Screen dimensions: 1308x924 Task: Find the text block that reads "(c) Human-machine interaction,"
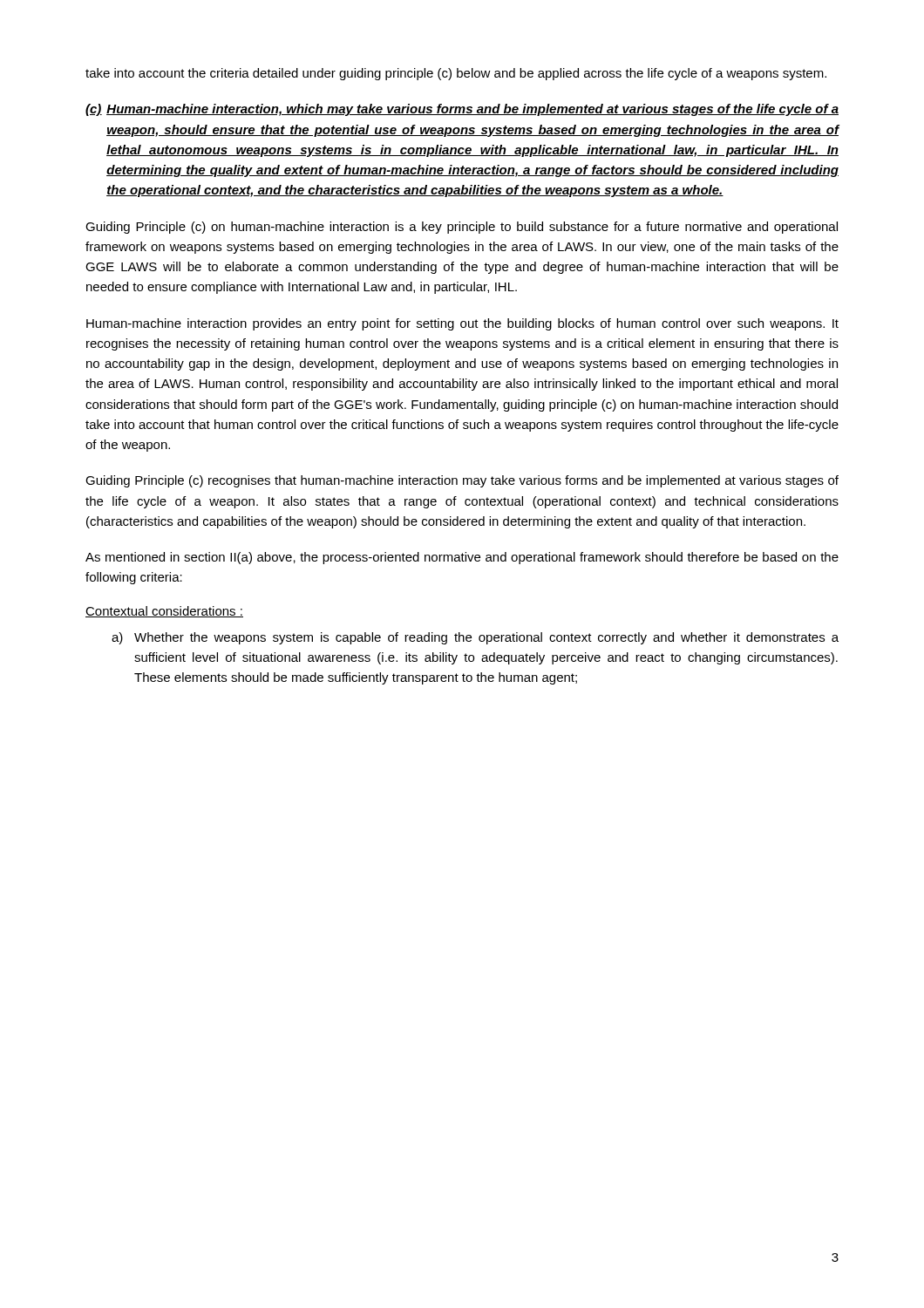point(462,149)
